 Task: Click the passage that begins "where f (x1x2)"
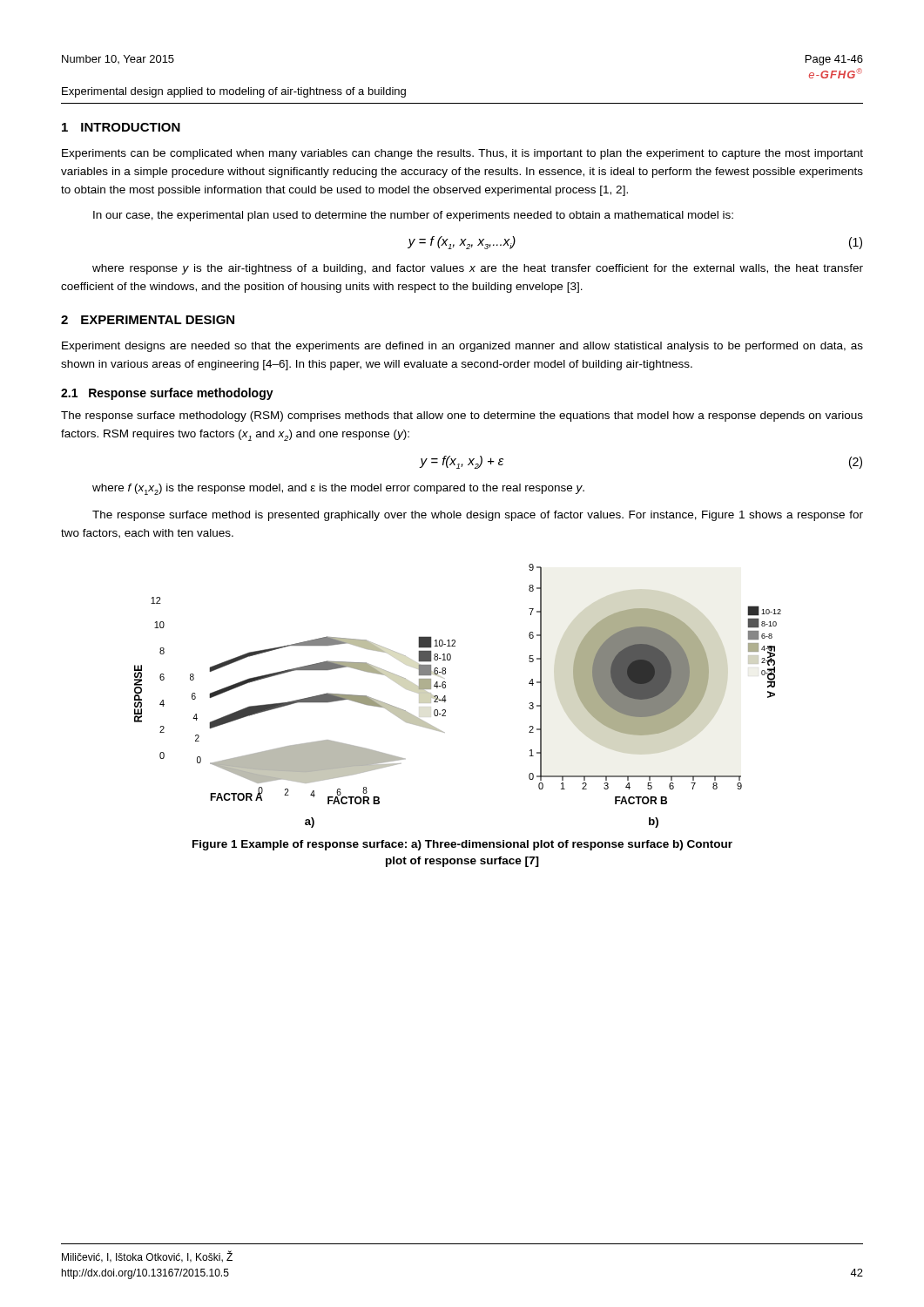(339, 489)
